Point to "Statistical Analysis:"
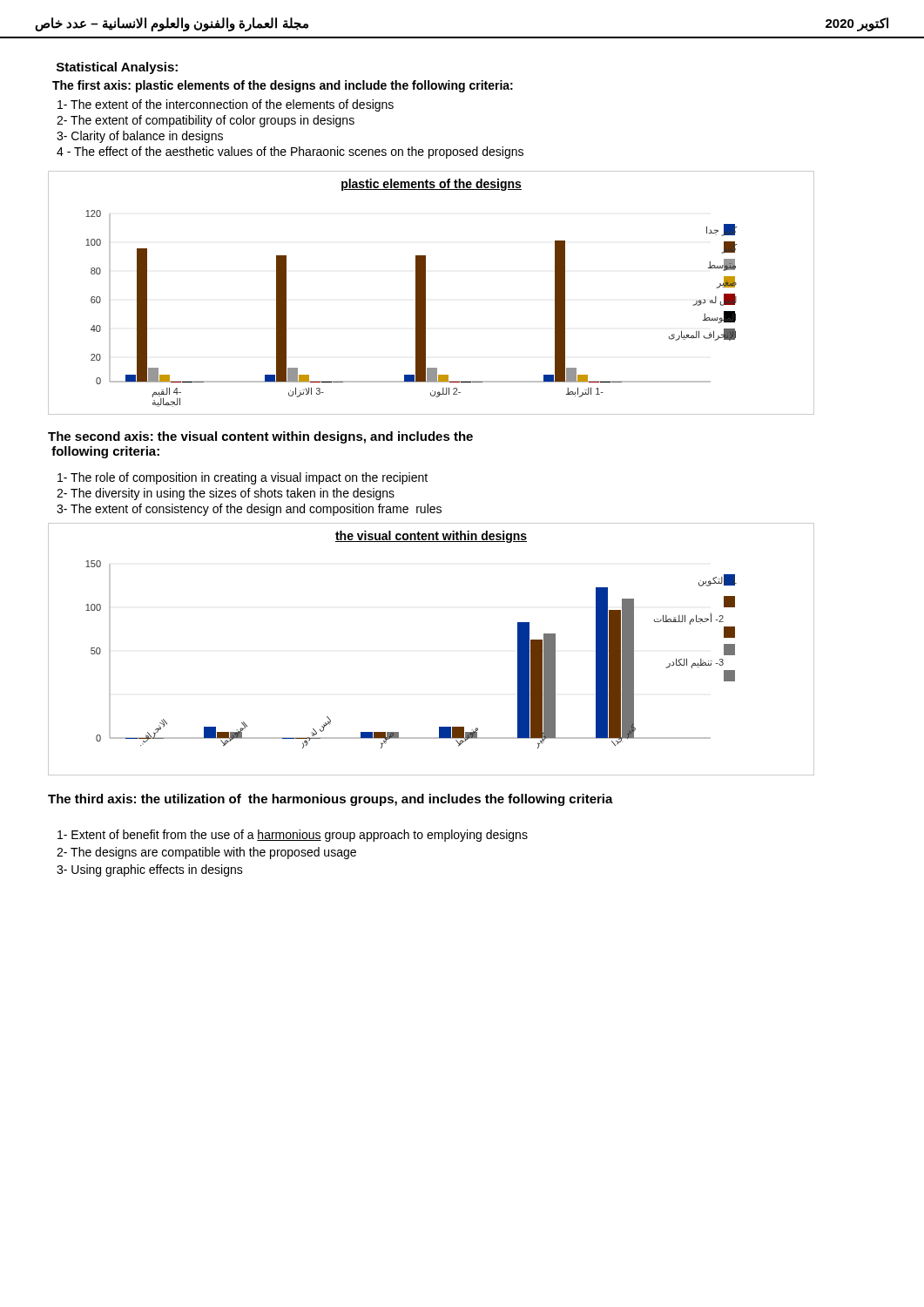The width and height of the screenshot is (924, 1307). pos(116,67)
